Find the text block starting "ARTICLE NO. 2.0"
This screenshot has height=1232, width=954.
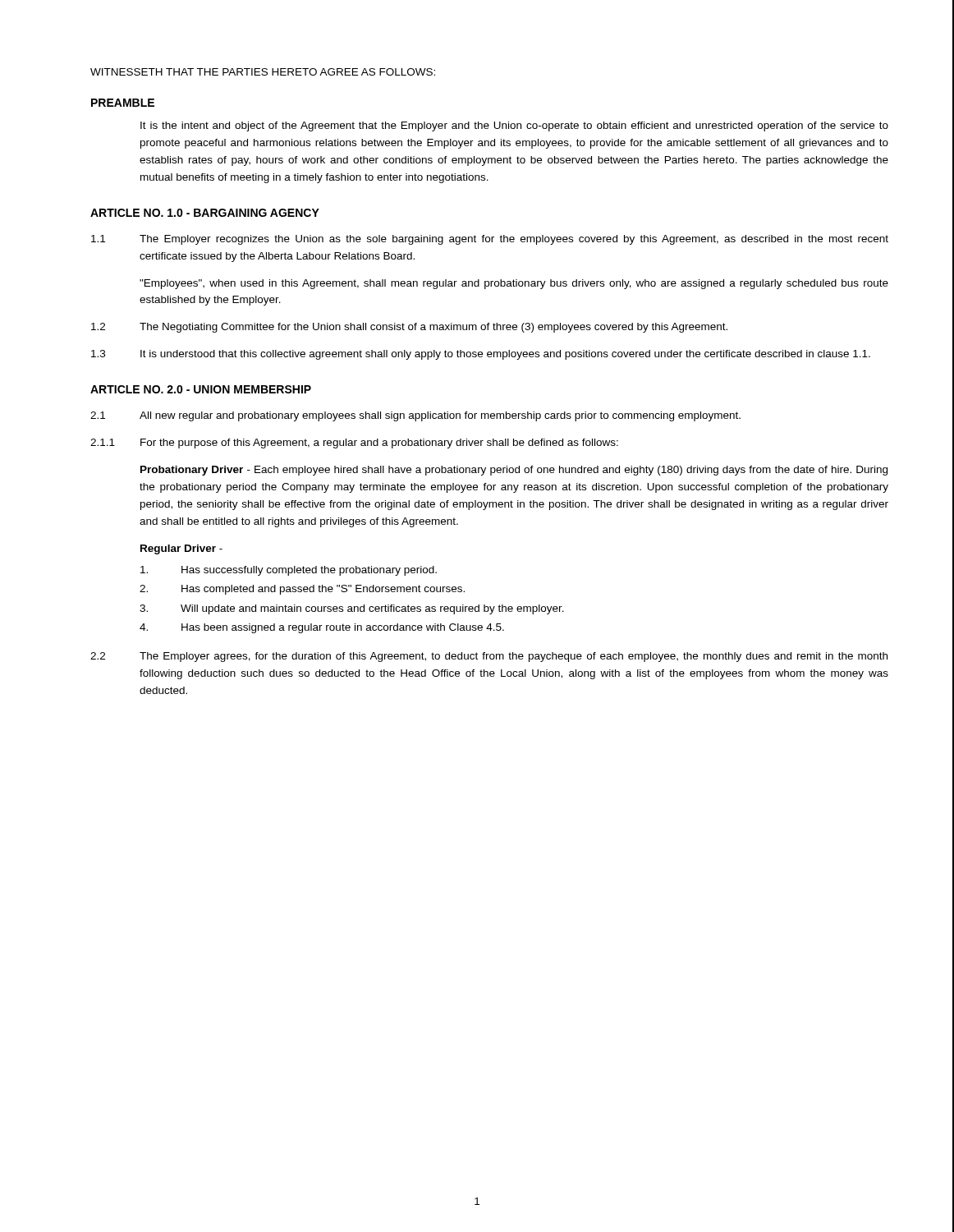[201, 389]
